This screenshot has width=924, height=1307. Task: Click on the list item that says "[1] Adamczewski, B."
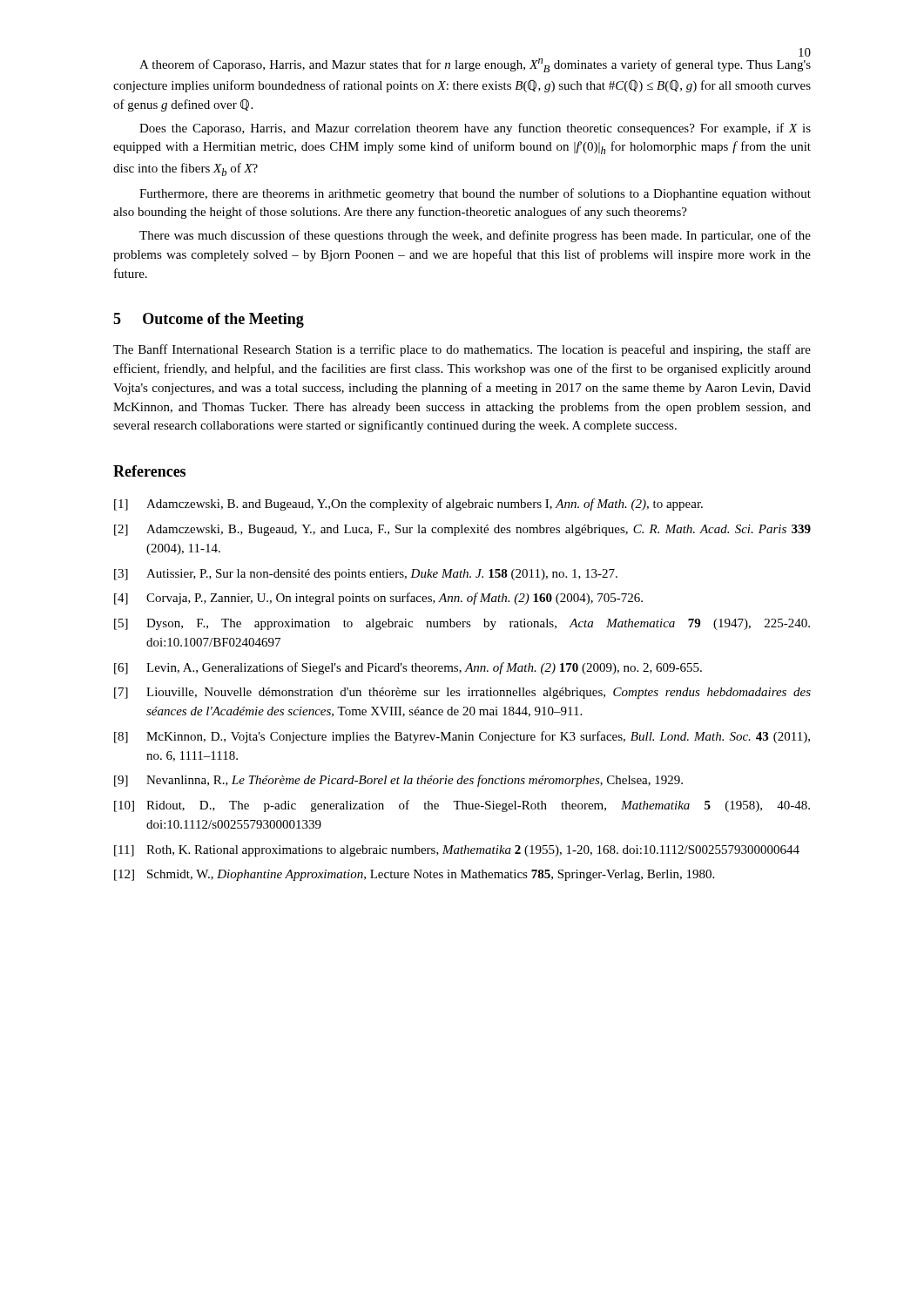[462, 505]
